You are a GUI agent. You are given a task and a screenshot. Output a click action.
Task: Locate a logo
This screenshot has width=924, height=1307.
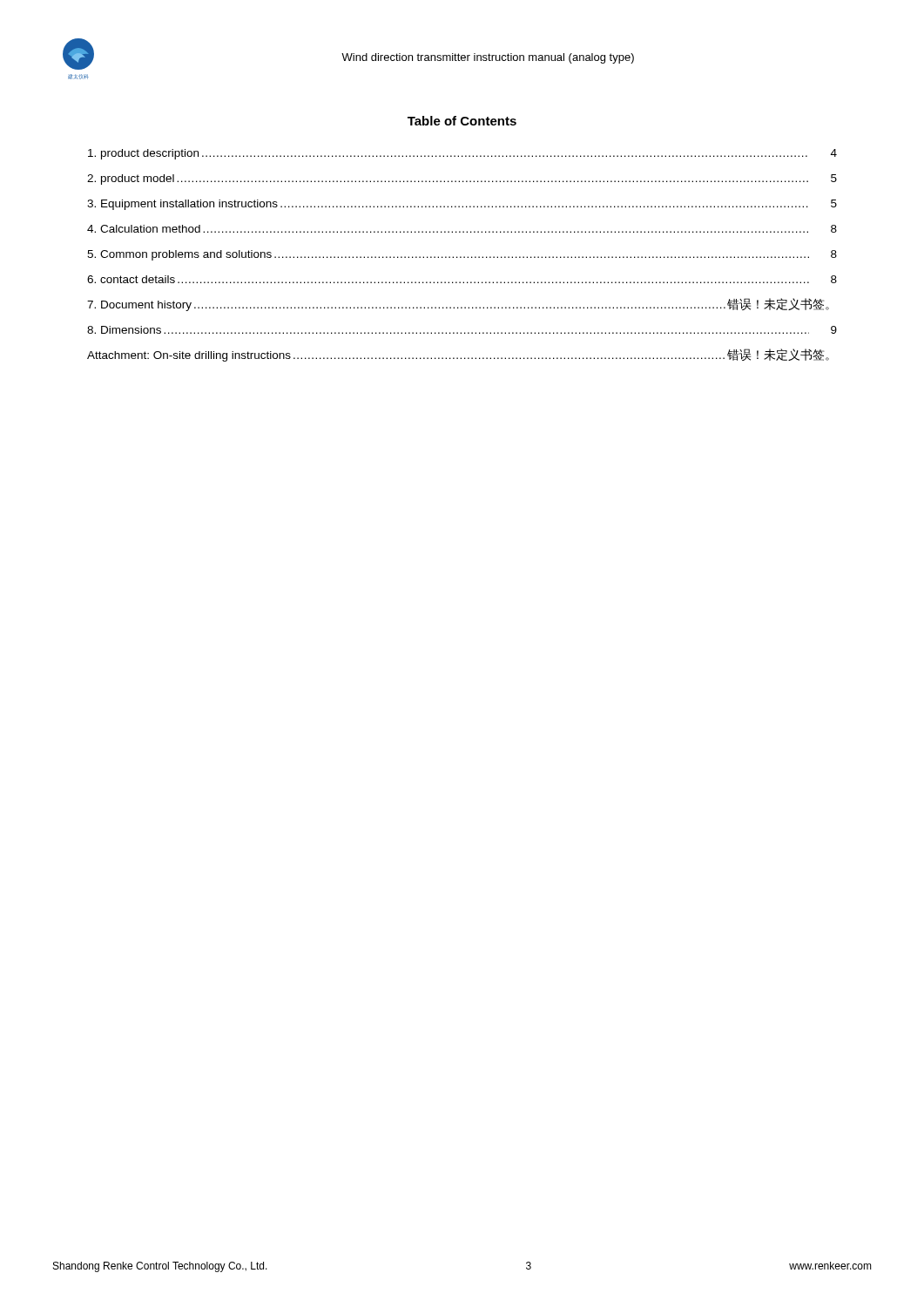click(x=78, y=60)
